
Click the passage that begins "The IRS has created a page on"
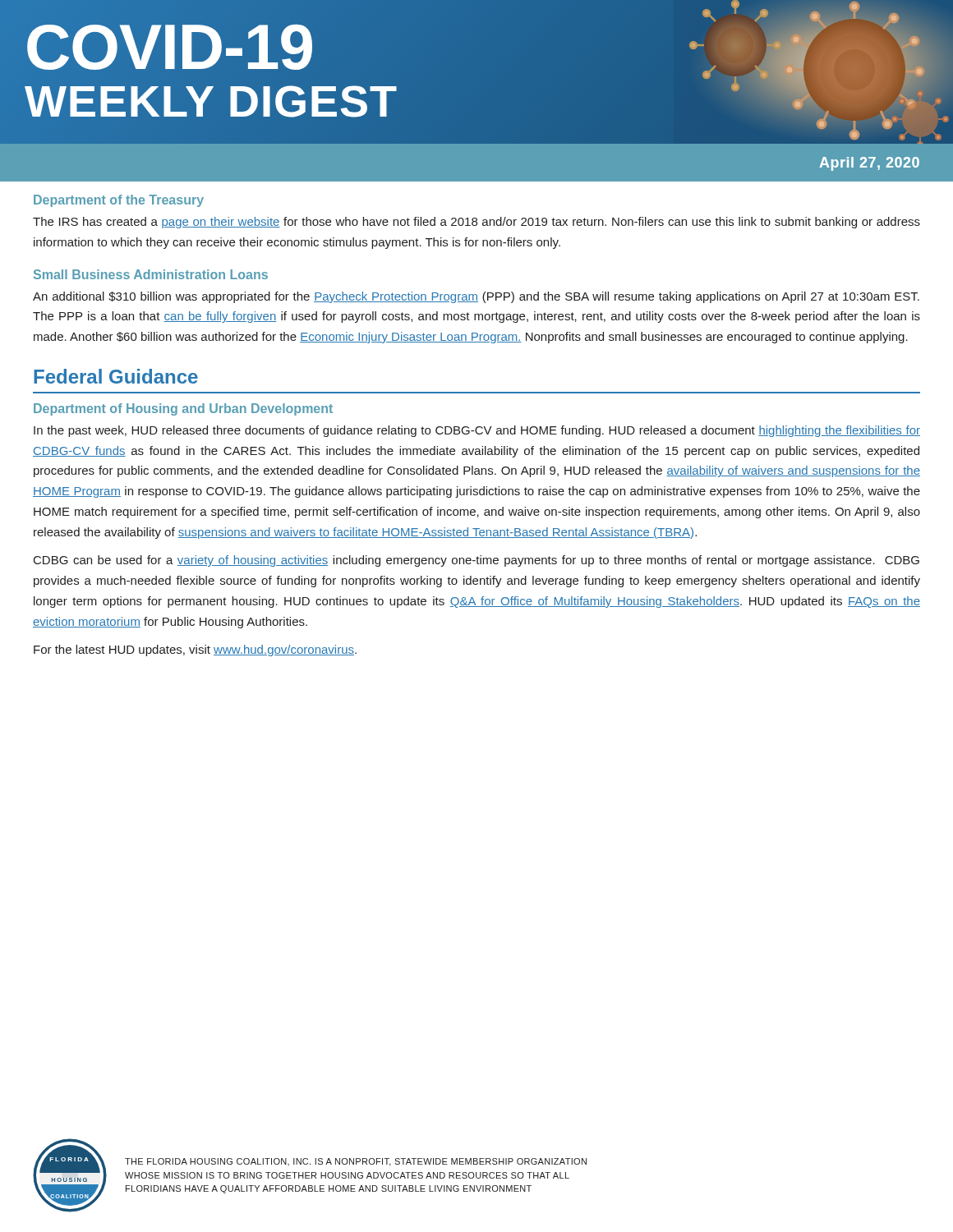pos(476,231)
